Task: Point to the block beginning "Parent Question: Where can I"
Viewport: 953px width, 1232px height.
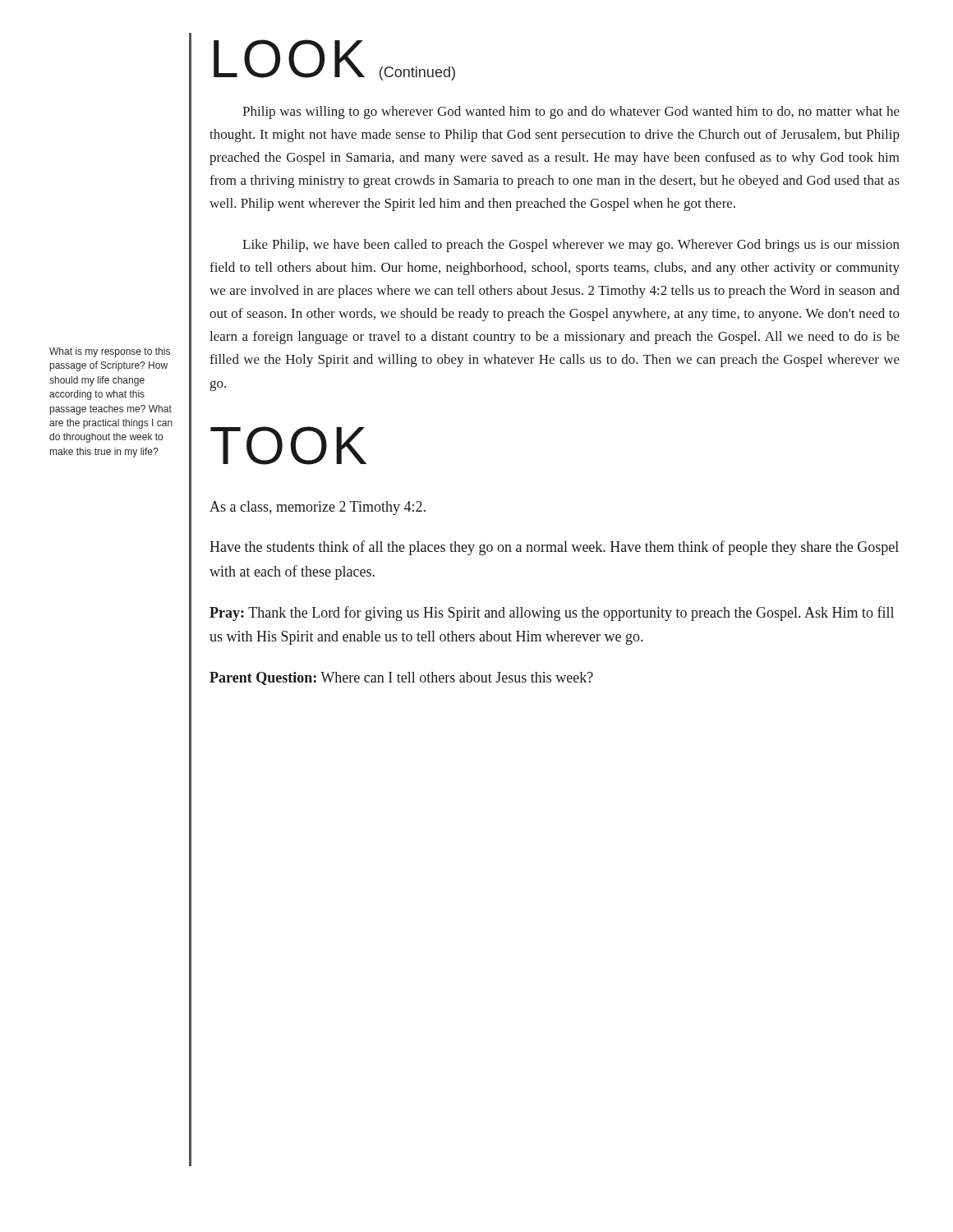Action: tap(401, 678)
